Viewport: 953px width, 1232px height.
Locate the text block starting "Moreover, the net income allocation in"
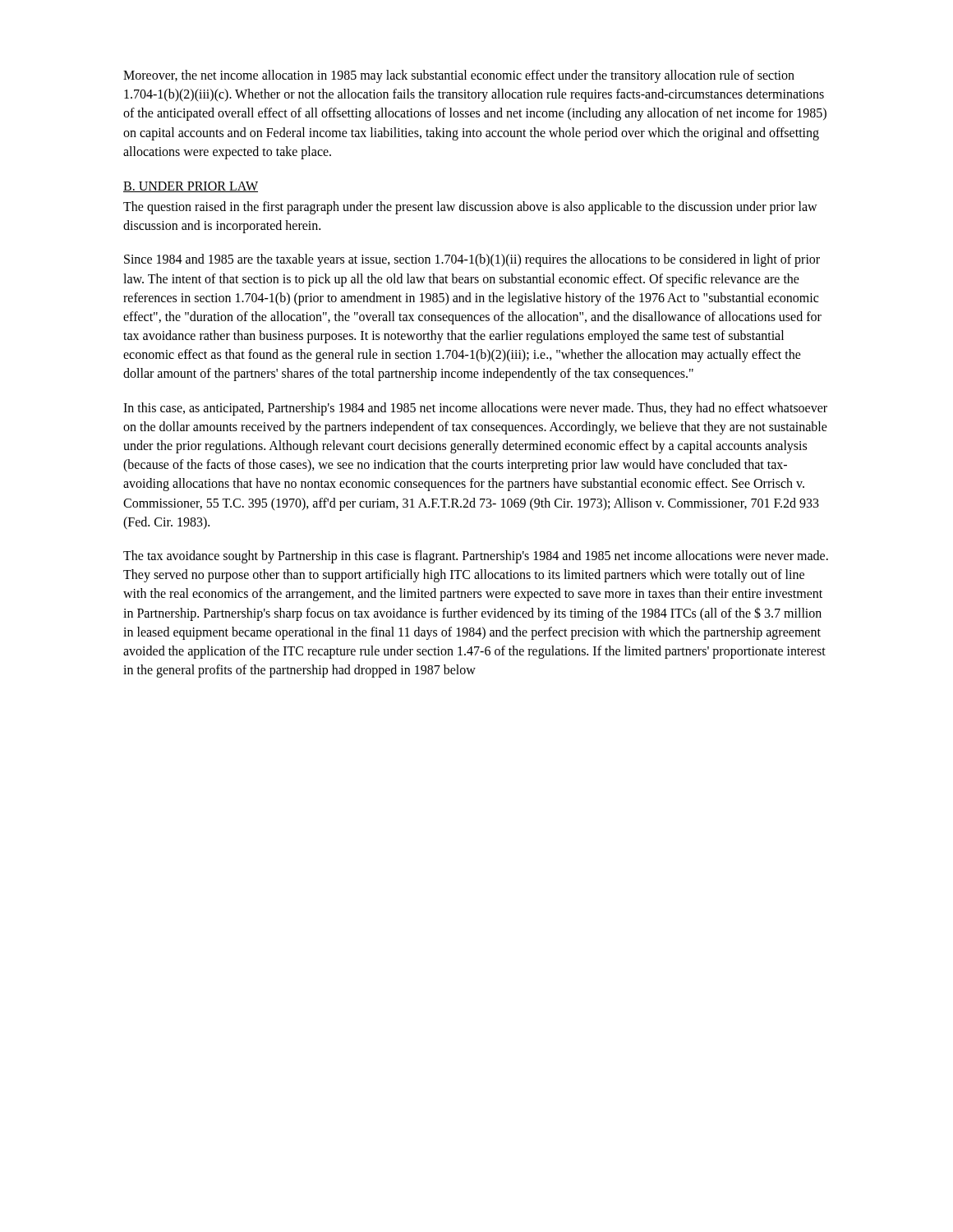[475, 113]
